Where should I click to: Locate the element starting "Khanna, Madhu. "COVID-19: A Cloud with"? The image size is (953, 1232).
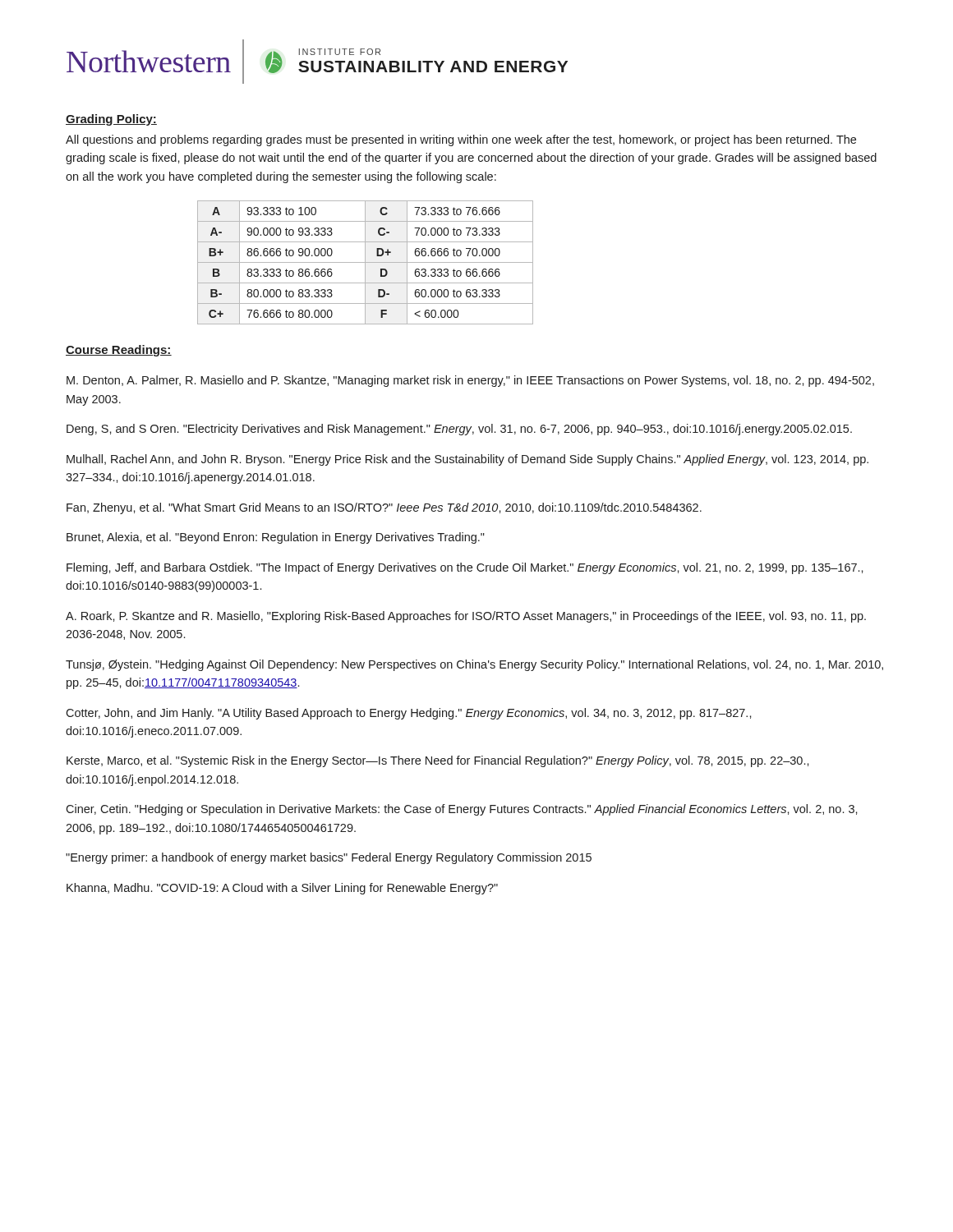282,888
